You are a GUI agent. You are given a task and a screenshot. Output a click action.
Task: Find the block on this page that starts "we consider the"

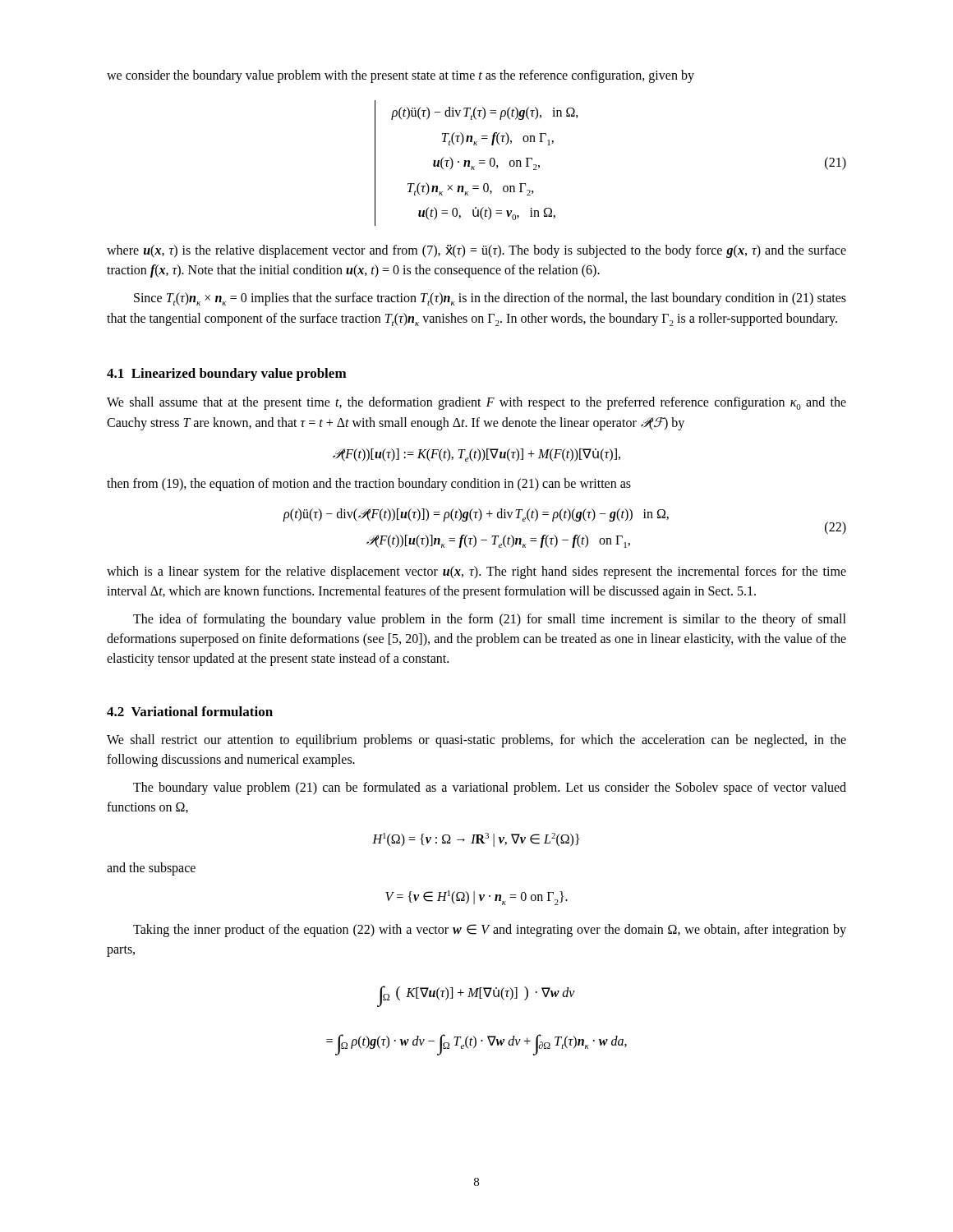pyautogui.click(x=476, y=76)
